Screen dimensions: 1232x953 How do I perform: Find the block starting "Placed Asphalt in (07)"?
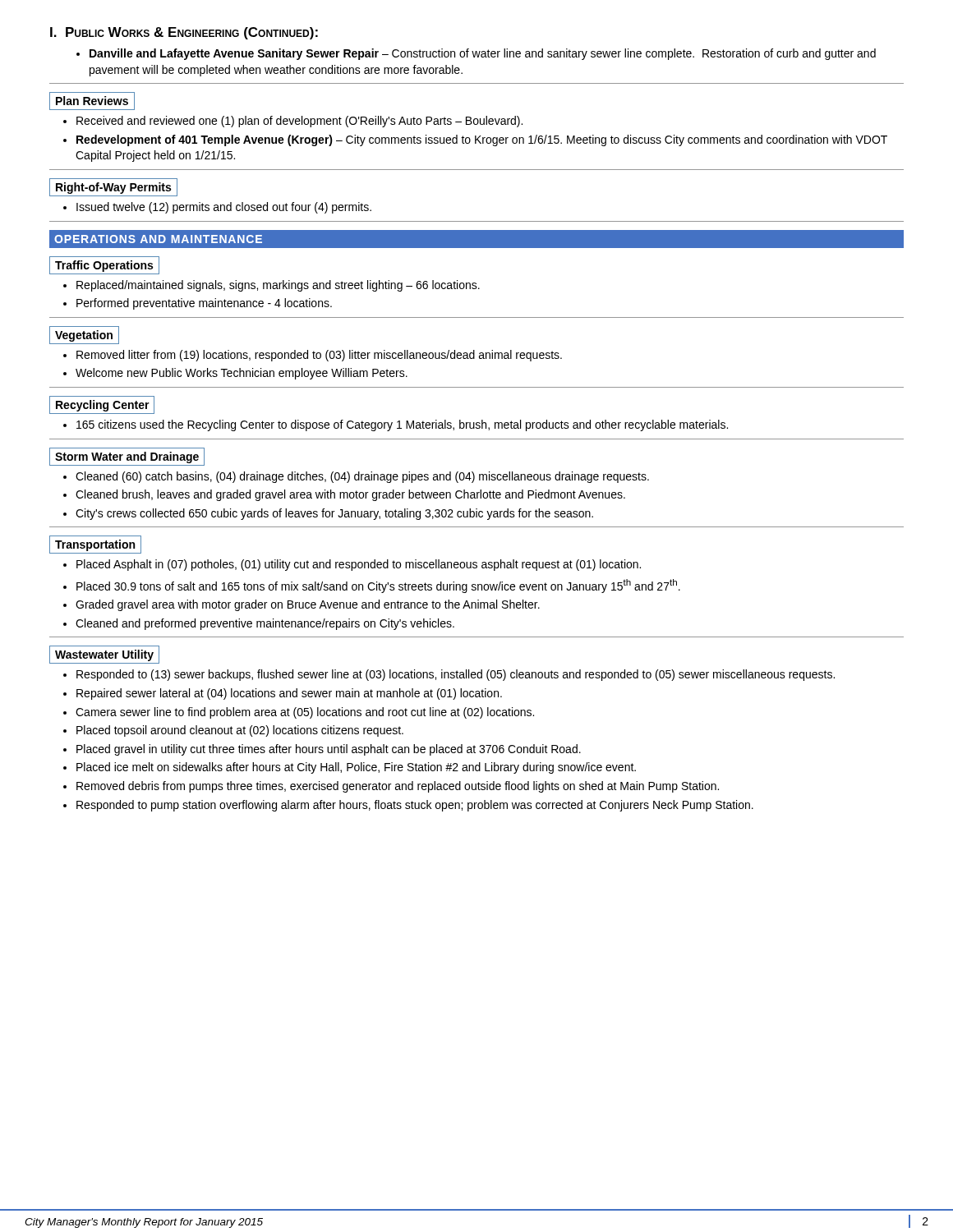359,565
